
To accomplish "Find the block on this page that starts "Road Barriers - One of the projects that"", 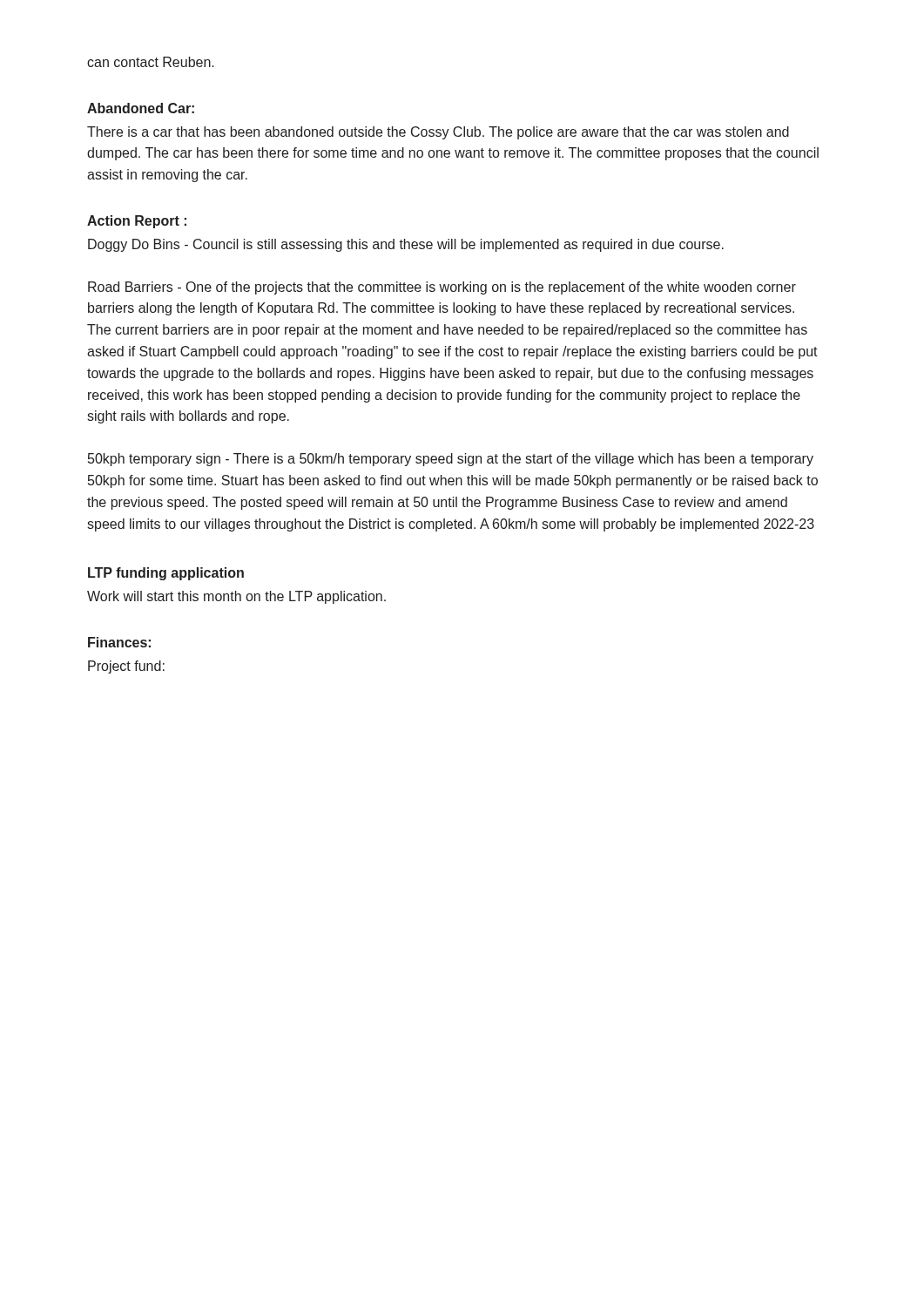I will (x=452, y=352).
